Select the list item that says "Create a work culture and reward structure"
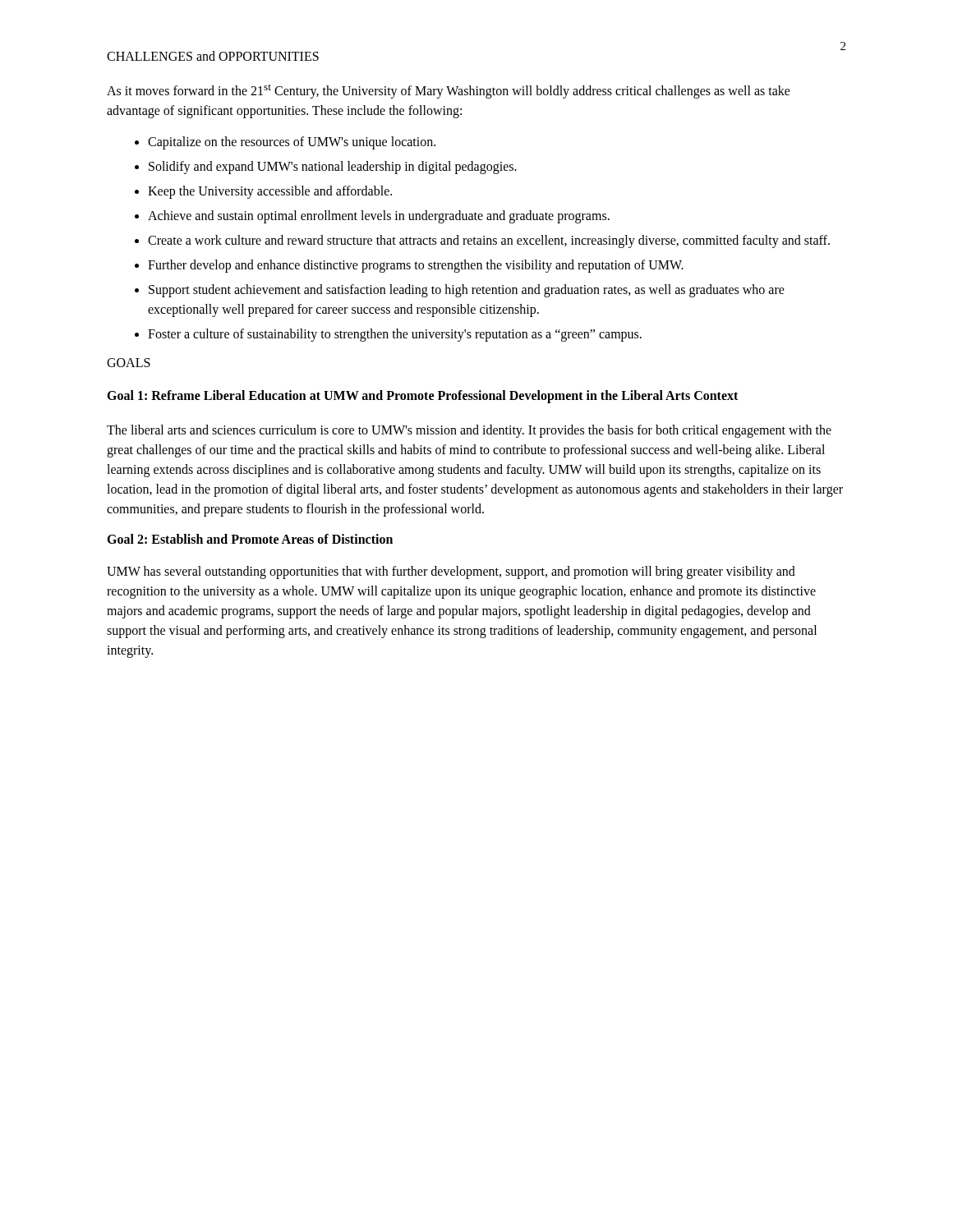 coord(489,241)
